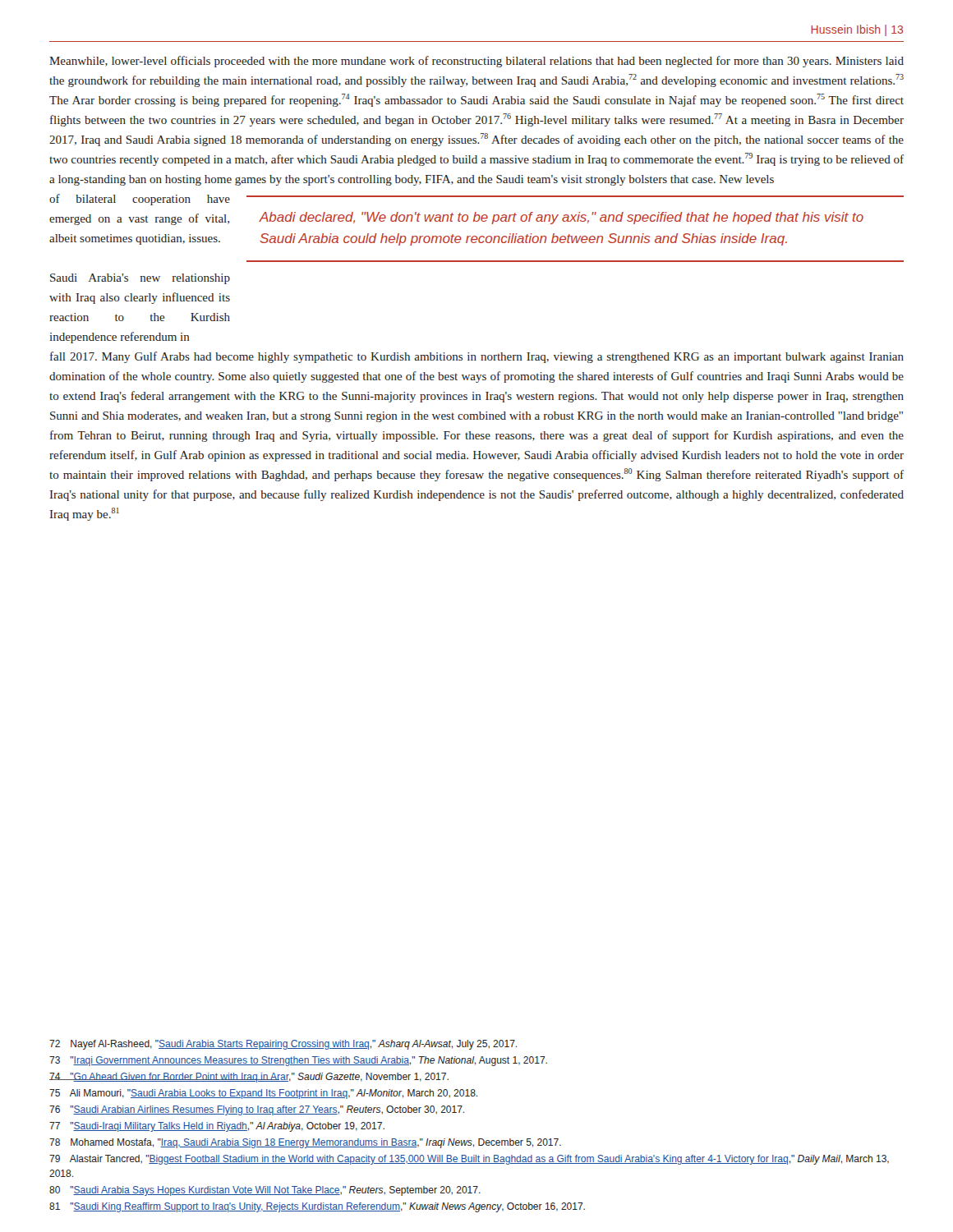Find the text starting "Meanwhile, lower-level officials proceeded with the more"
The image size is (953, 1232).
tap(476, 120)
